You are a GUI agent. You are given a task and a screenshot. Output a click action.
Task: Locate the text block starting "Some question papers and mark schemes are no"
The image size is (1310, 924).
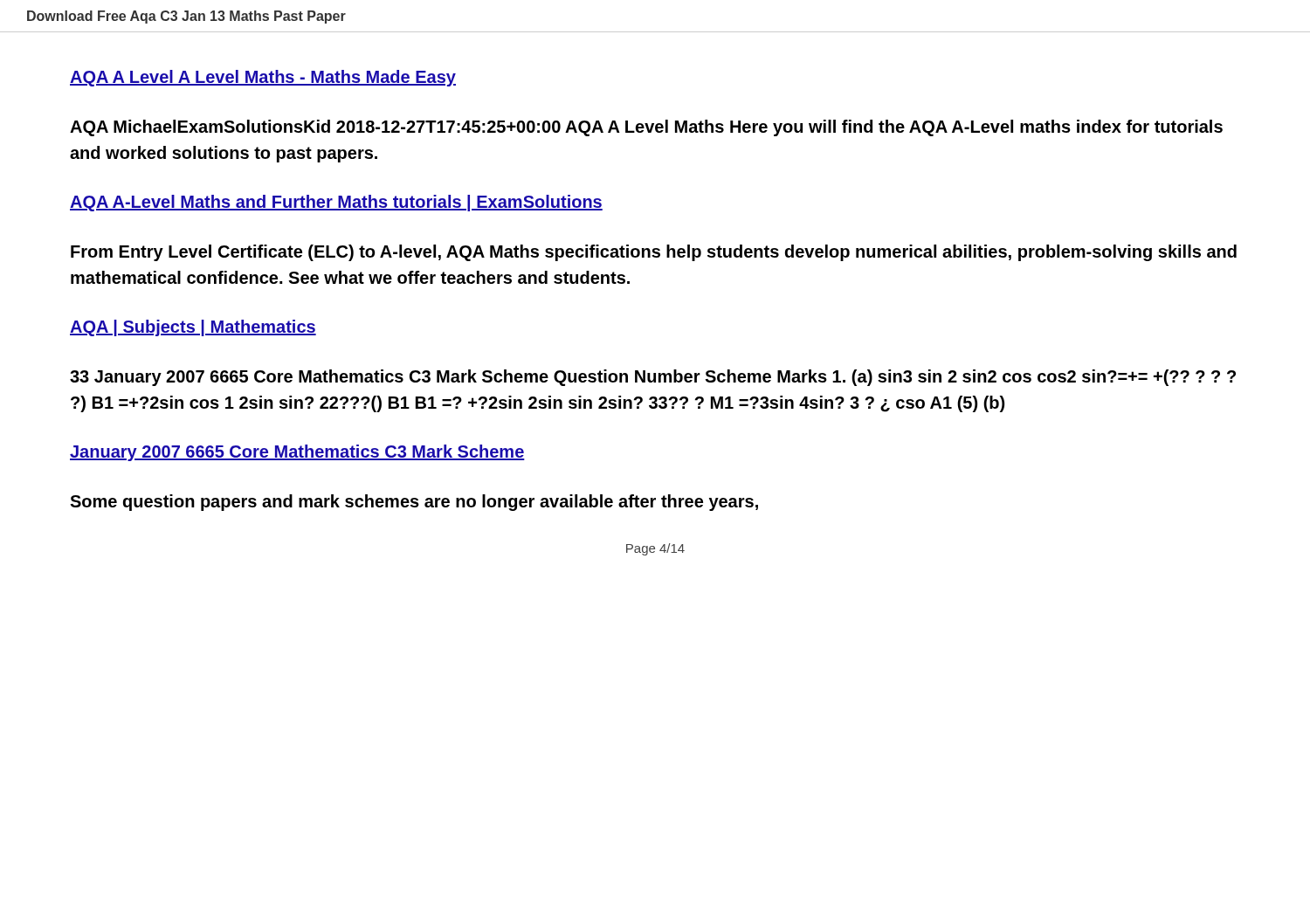click(655, 501)
